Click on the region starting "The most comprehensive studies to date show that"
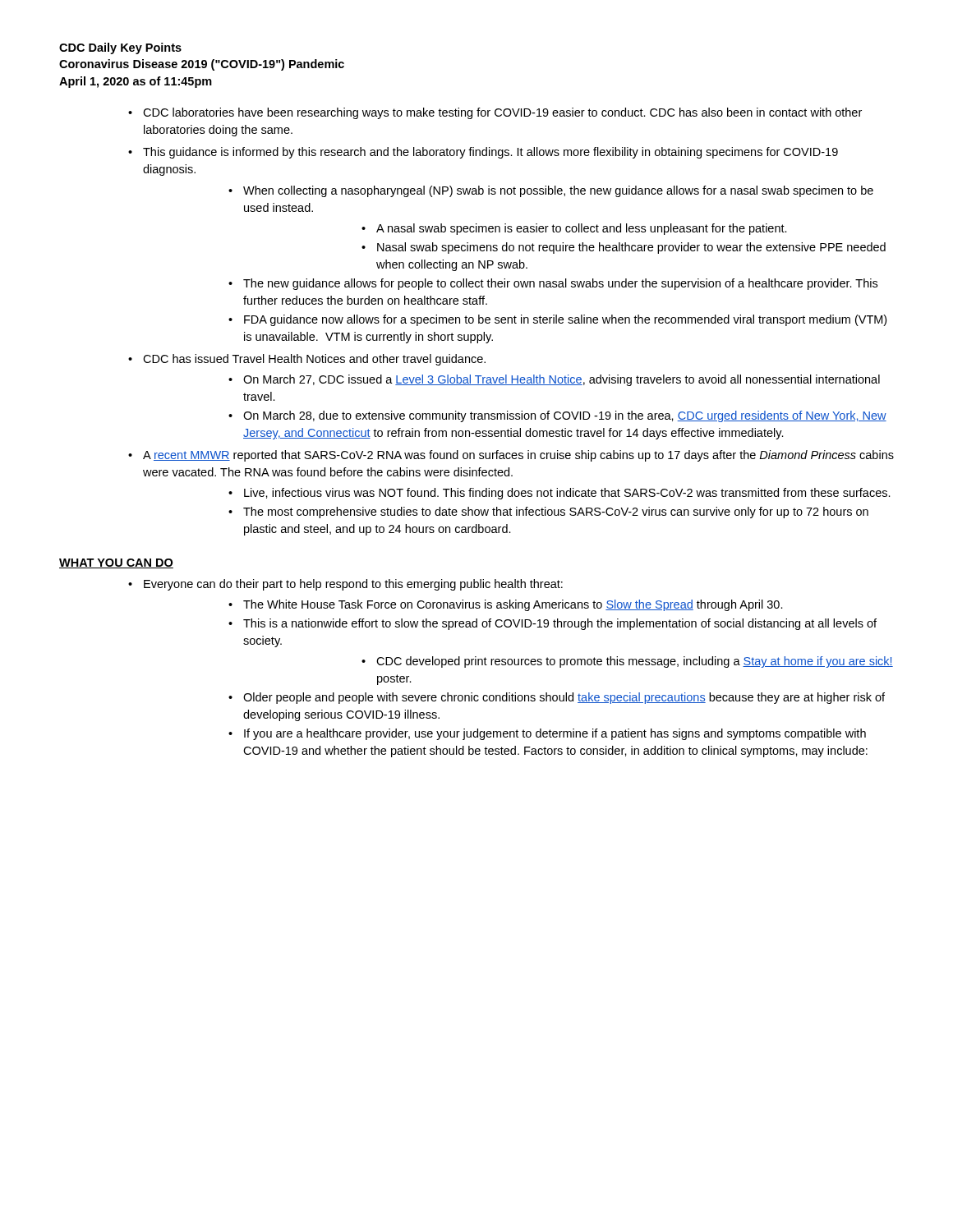This screenshot has width=953, height=1232. pos(556,520)
